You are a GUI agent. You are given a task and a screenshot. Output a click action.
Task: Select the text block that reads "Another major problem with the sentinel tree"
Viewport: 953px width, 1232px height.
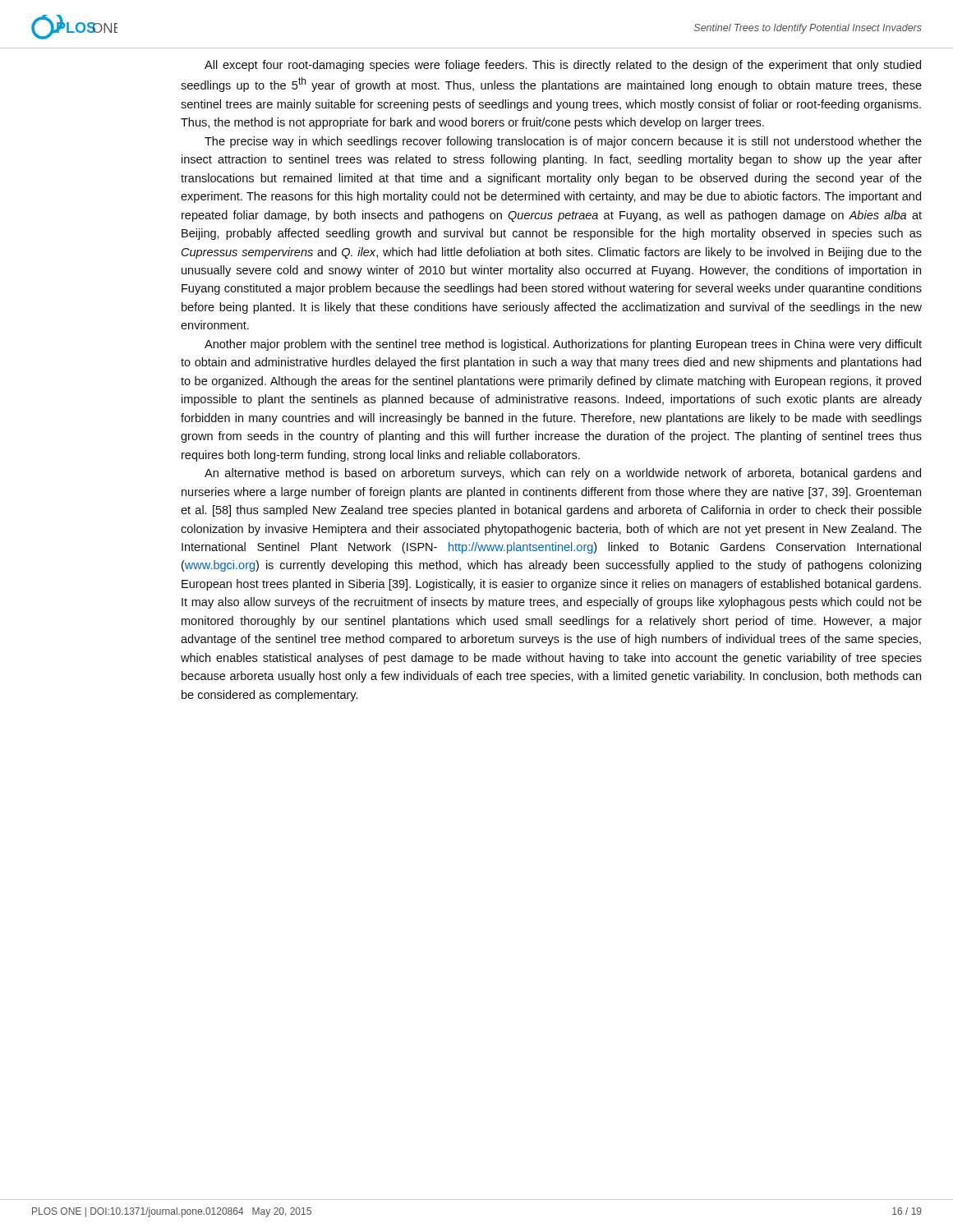coord(551,400)
